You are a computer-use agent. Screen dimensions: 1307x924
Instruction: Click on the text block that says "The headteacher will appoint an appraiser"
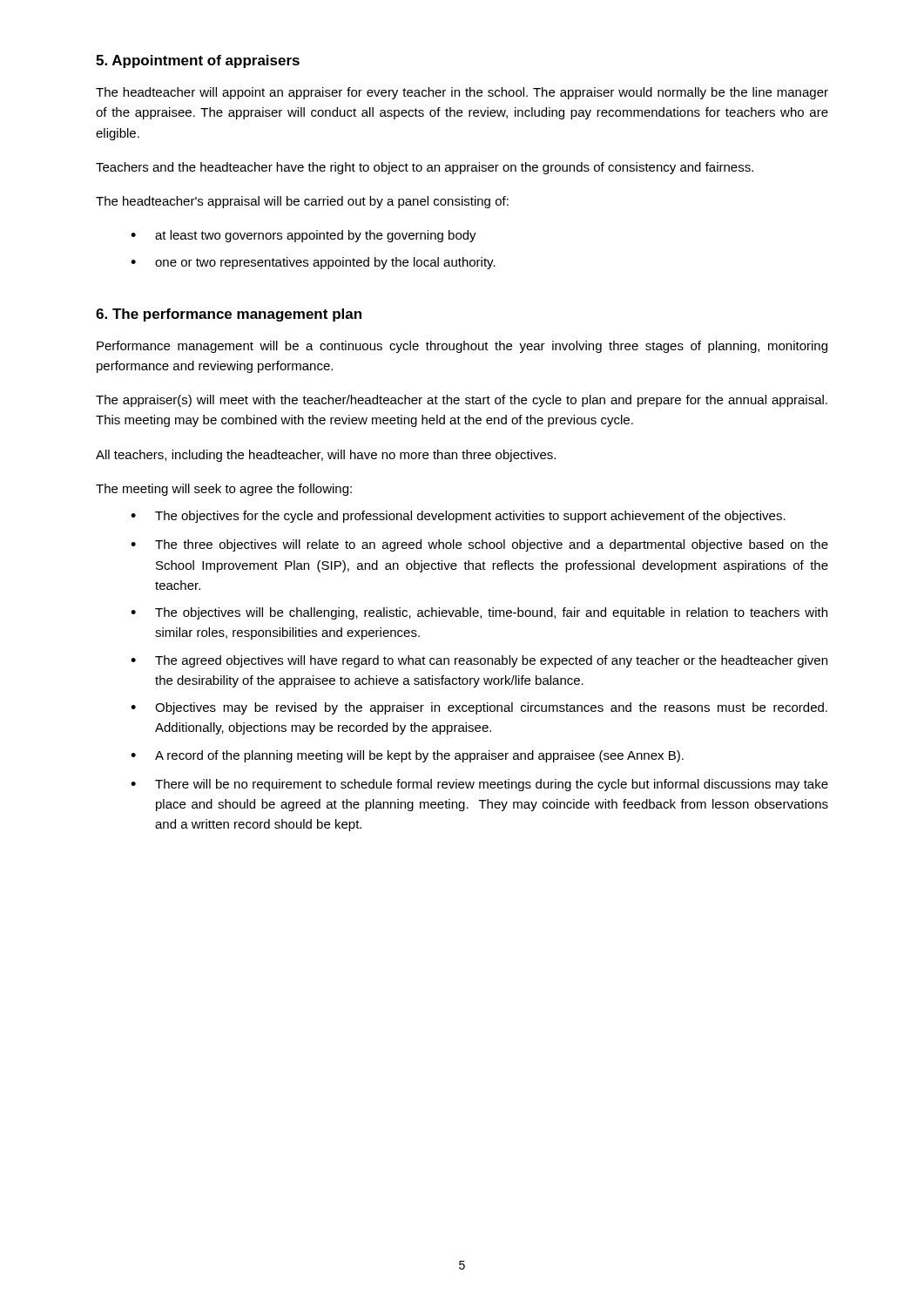[x=462, y=112]
